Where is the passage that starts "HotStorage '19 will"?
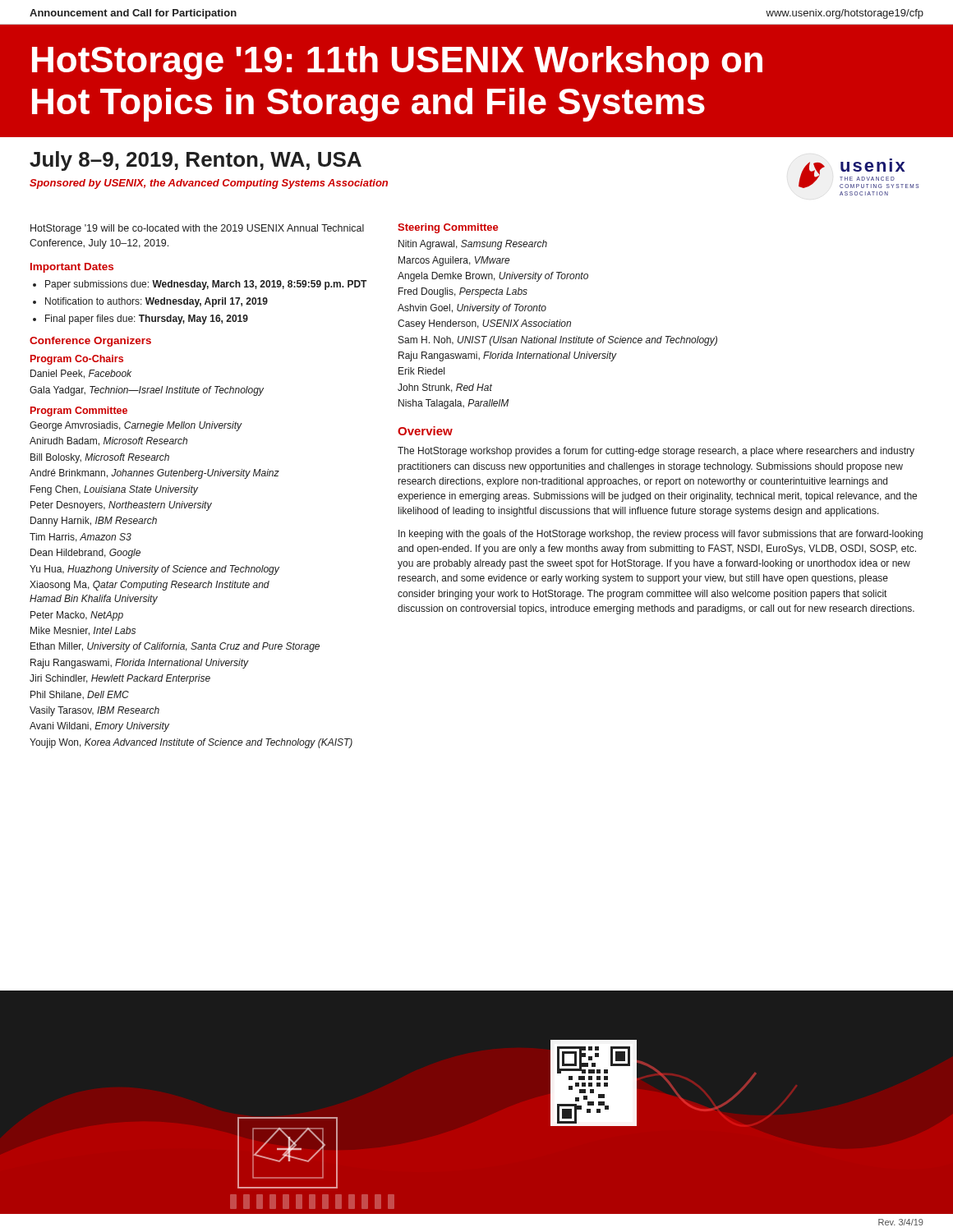 197,236
